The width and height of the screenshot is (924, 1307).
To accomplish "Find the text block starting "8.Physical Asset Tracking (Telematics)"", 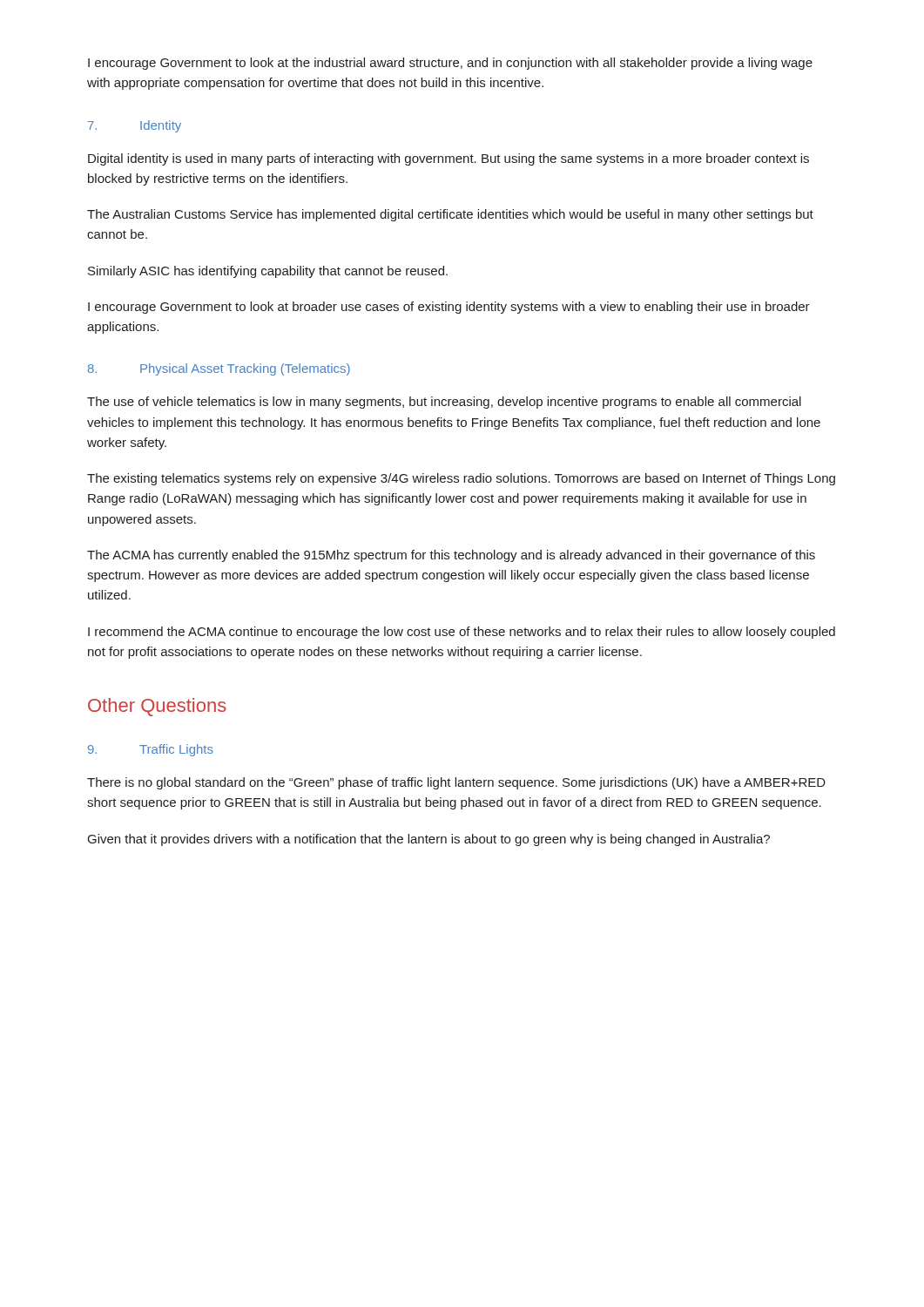I will click(219, 368).
